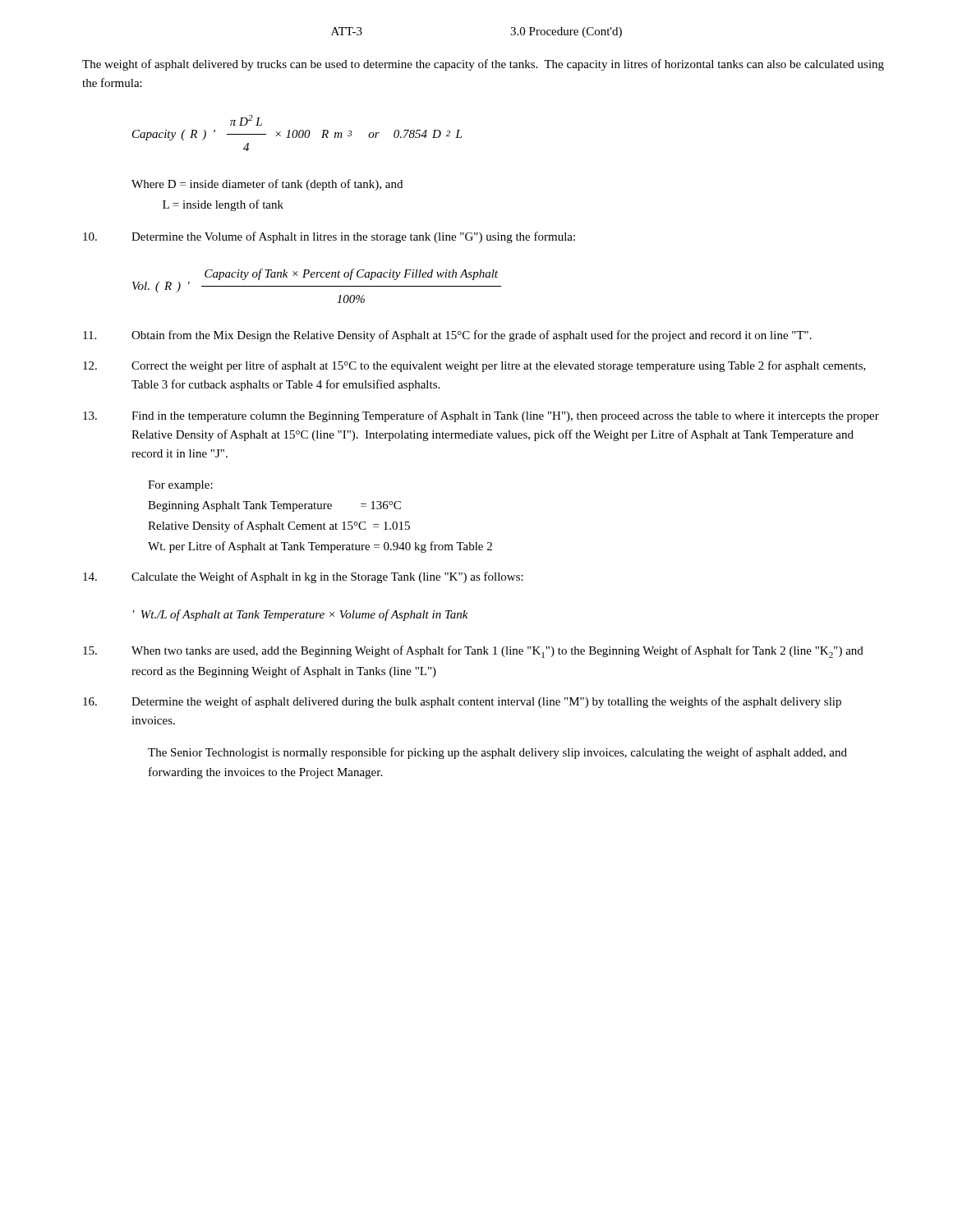Locate the region starting "13. Find in the temperature column the"

(485, 435)
